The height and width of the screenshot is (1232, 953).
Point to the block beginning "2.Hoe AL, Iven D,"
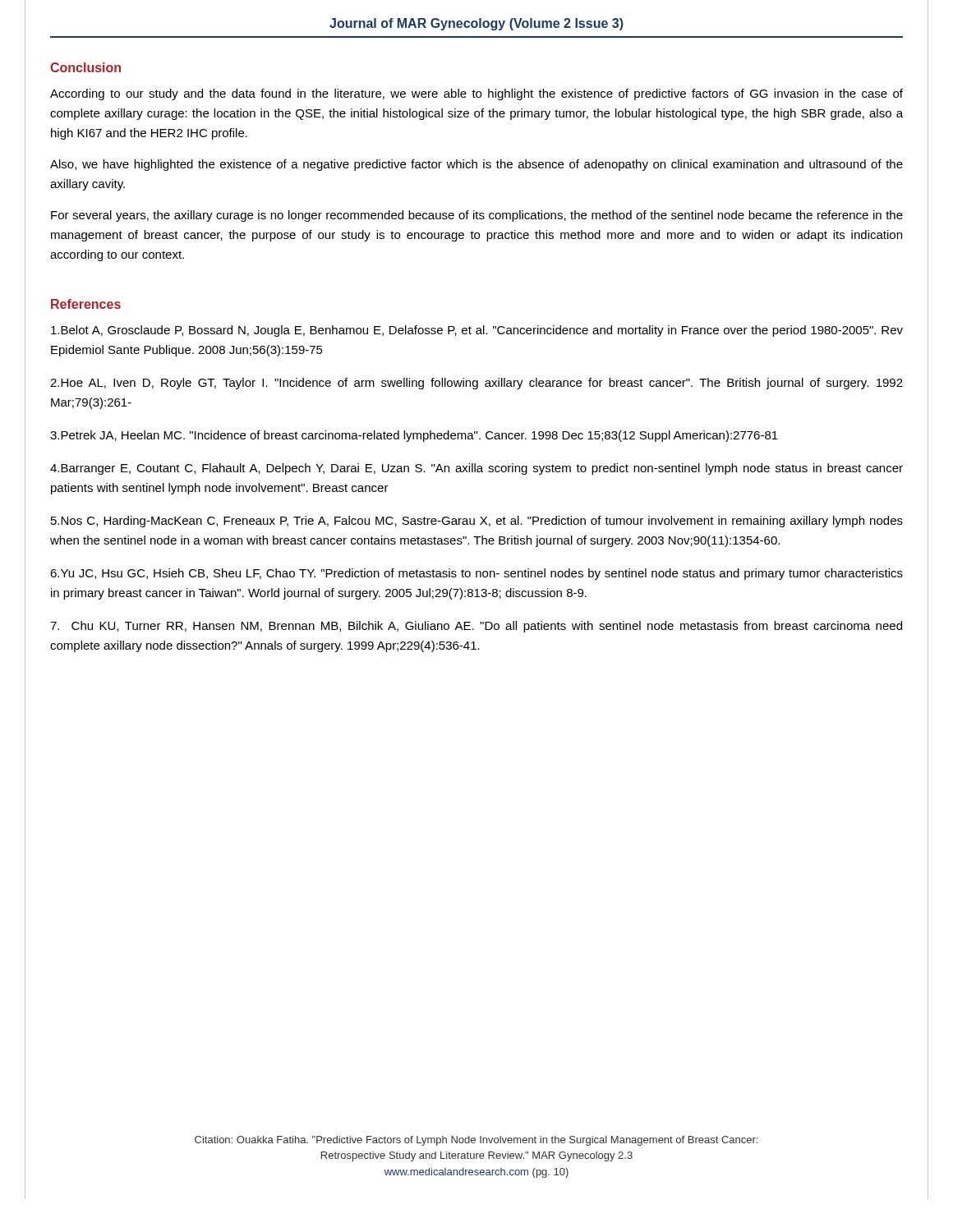tap(476, 392)
